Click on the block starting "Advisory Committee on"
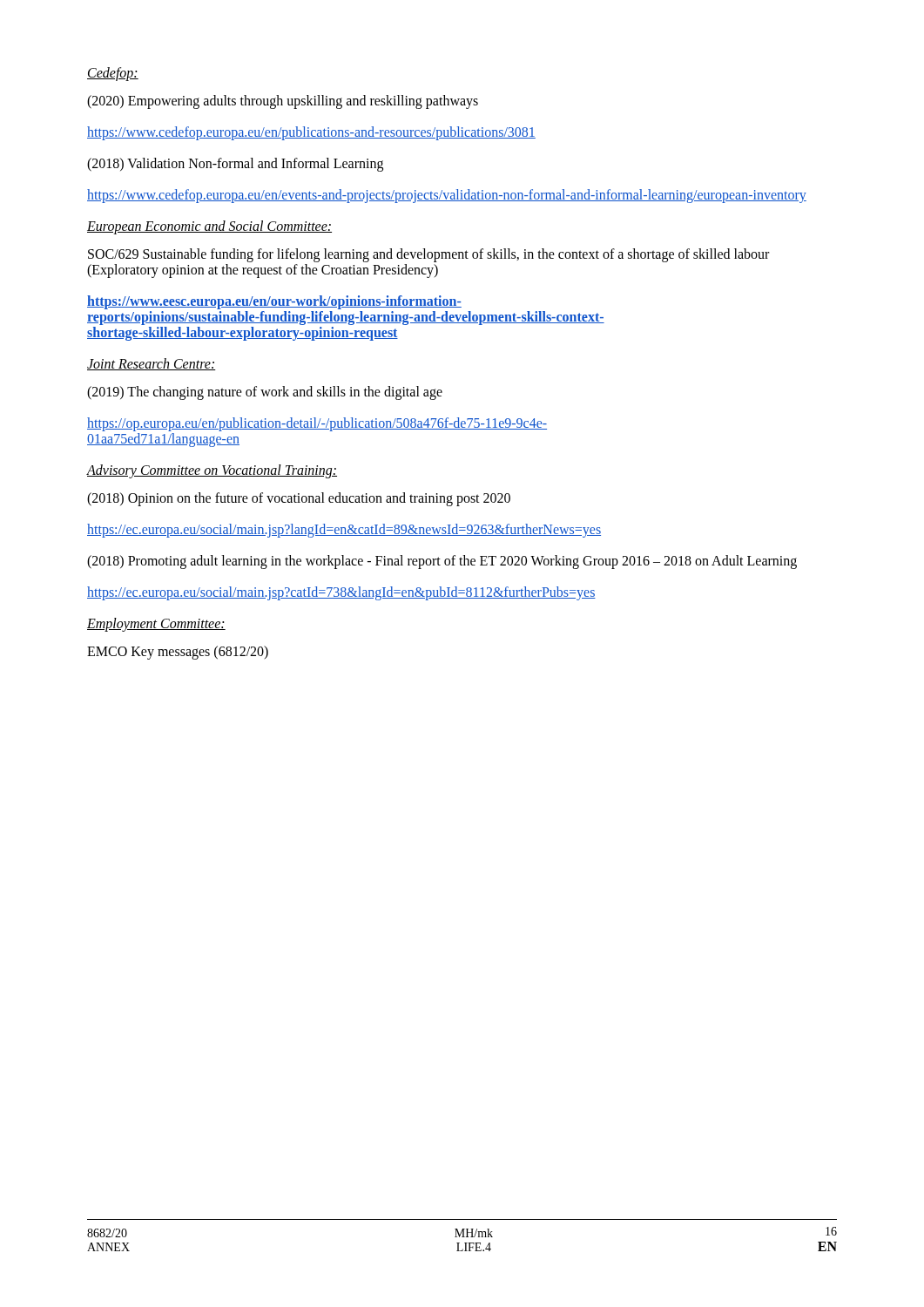 pyautogui.click(x=212, y=470)
